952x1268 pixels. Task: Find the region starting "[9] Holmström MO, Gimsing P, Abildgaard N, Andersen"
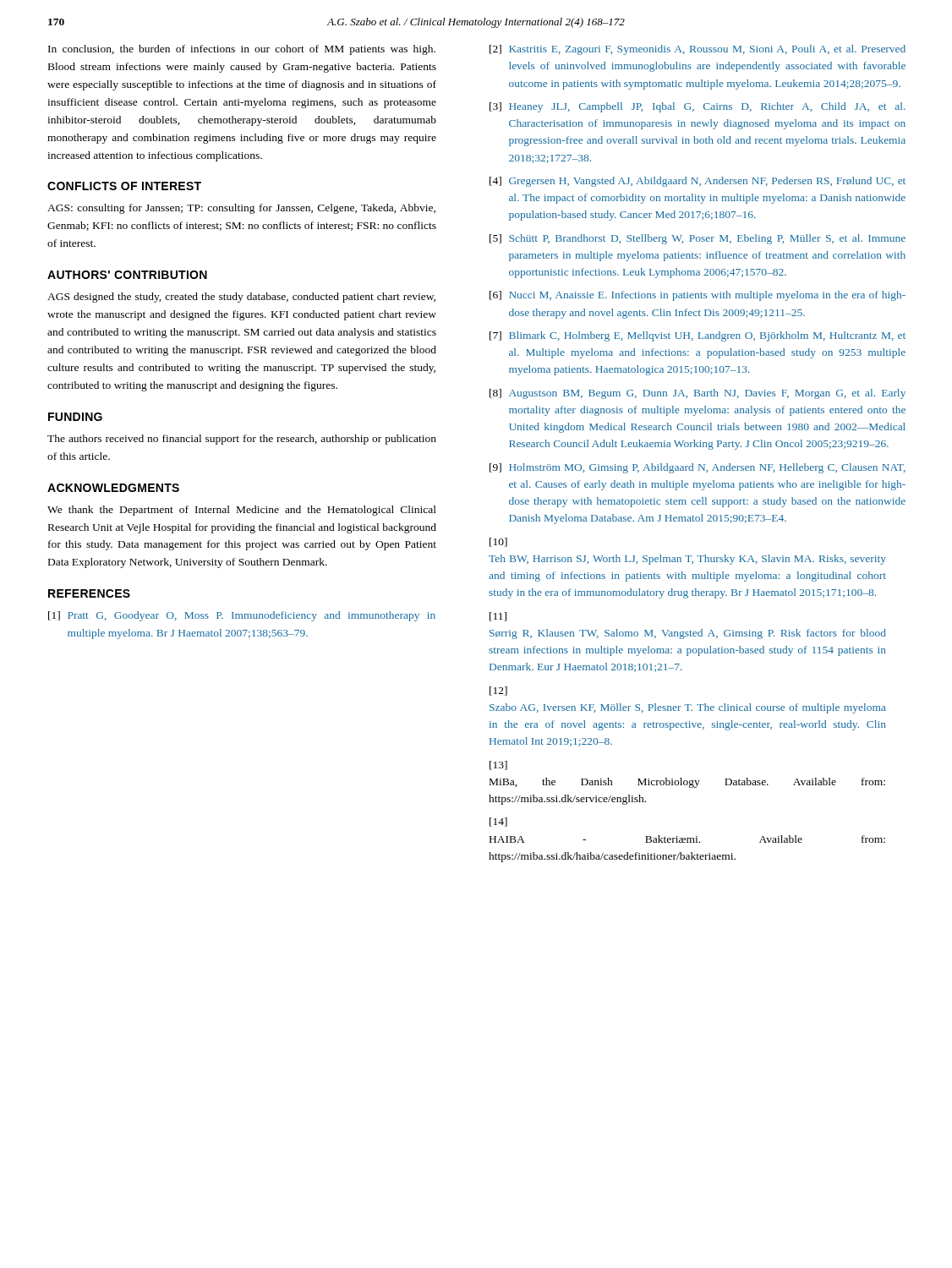pos(697,493)
